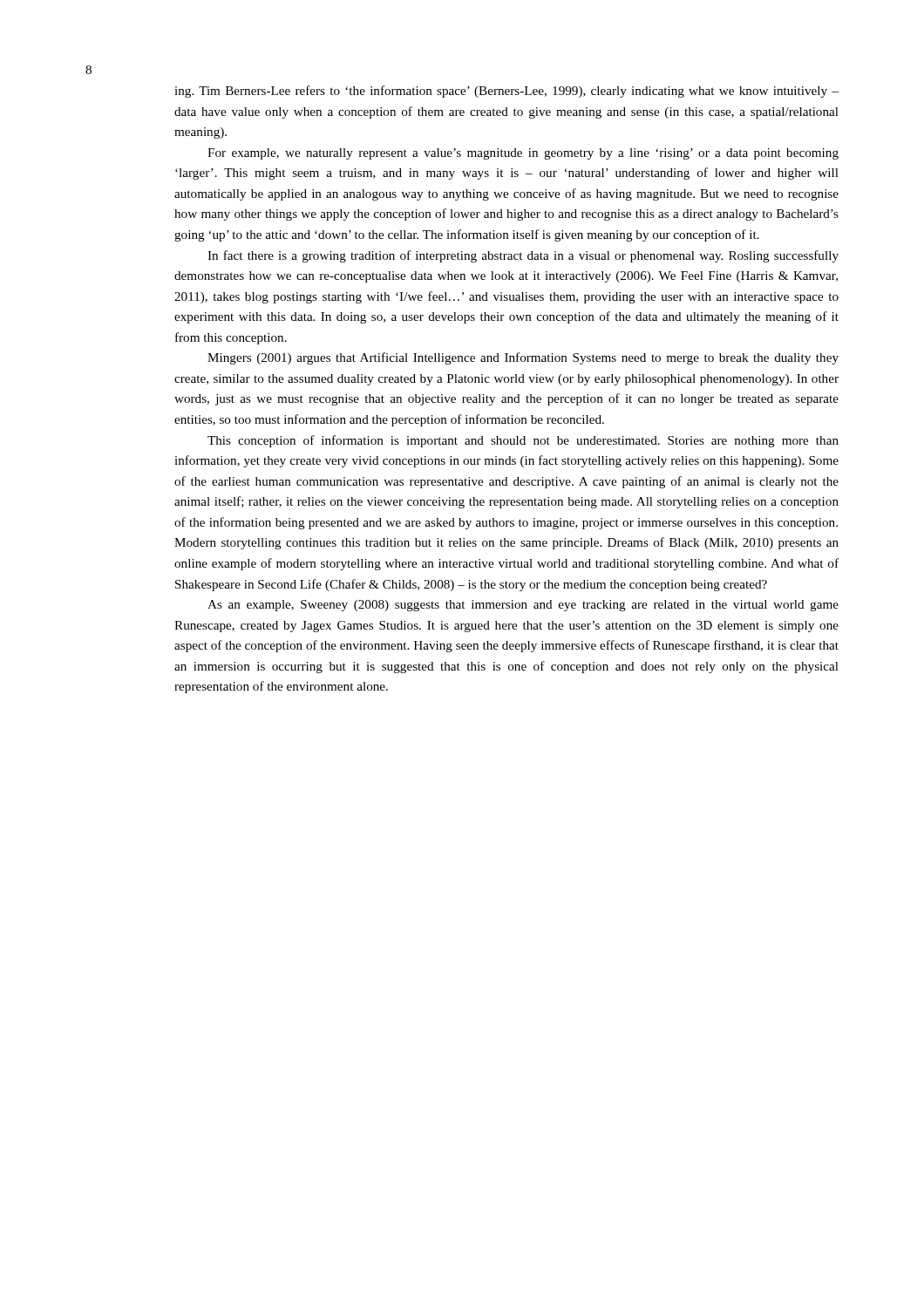Point to the block beginning "ing. Tim Berners-Lee refers"
The height and width of the screenshot is (1308, 924).
tap(506, 388)
